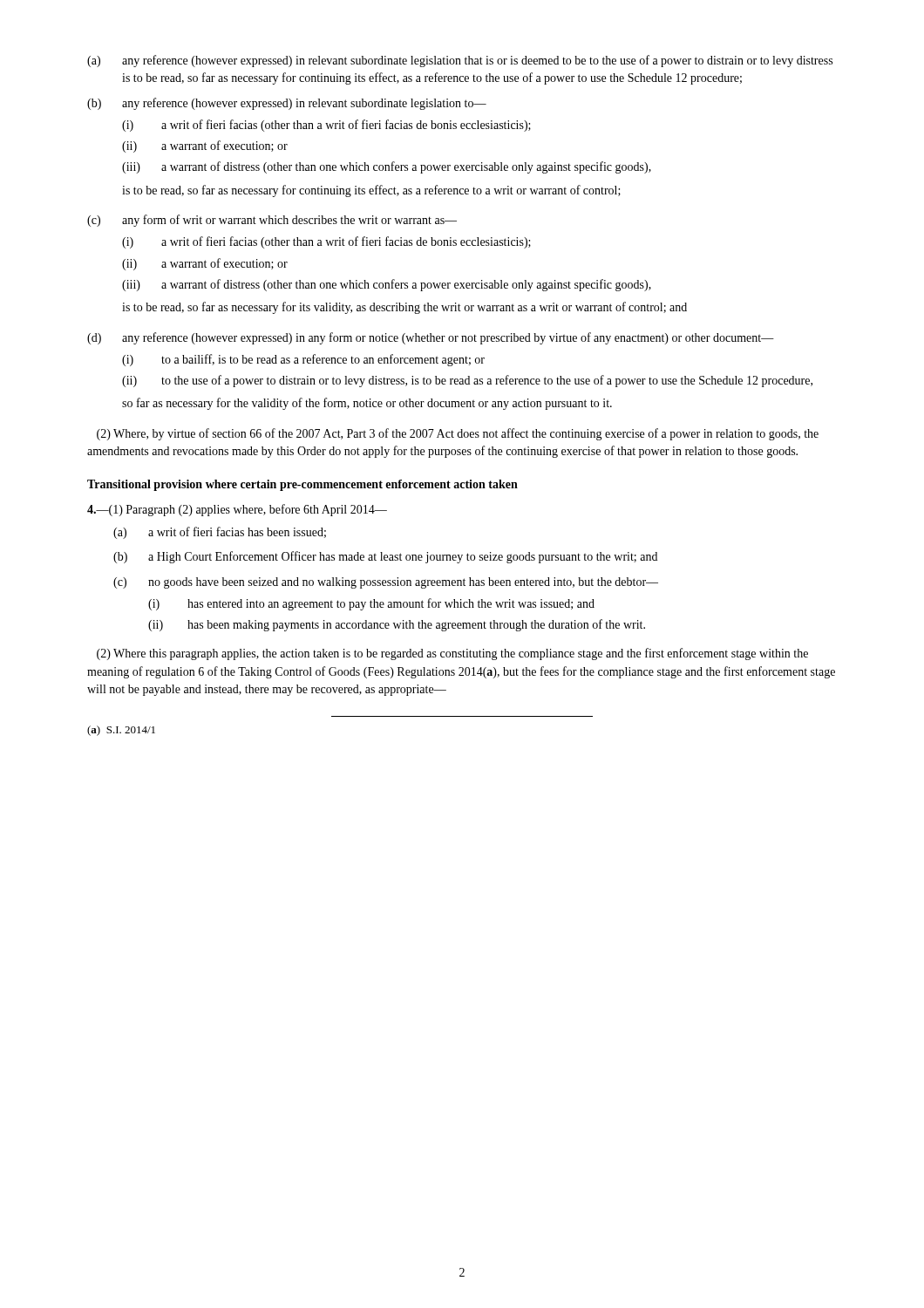Find "(a) S.I. 2014/1" on this page
The height and width of the screenshot is (1308, 924).
(122, 730)
